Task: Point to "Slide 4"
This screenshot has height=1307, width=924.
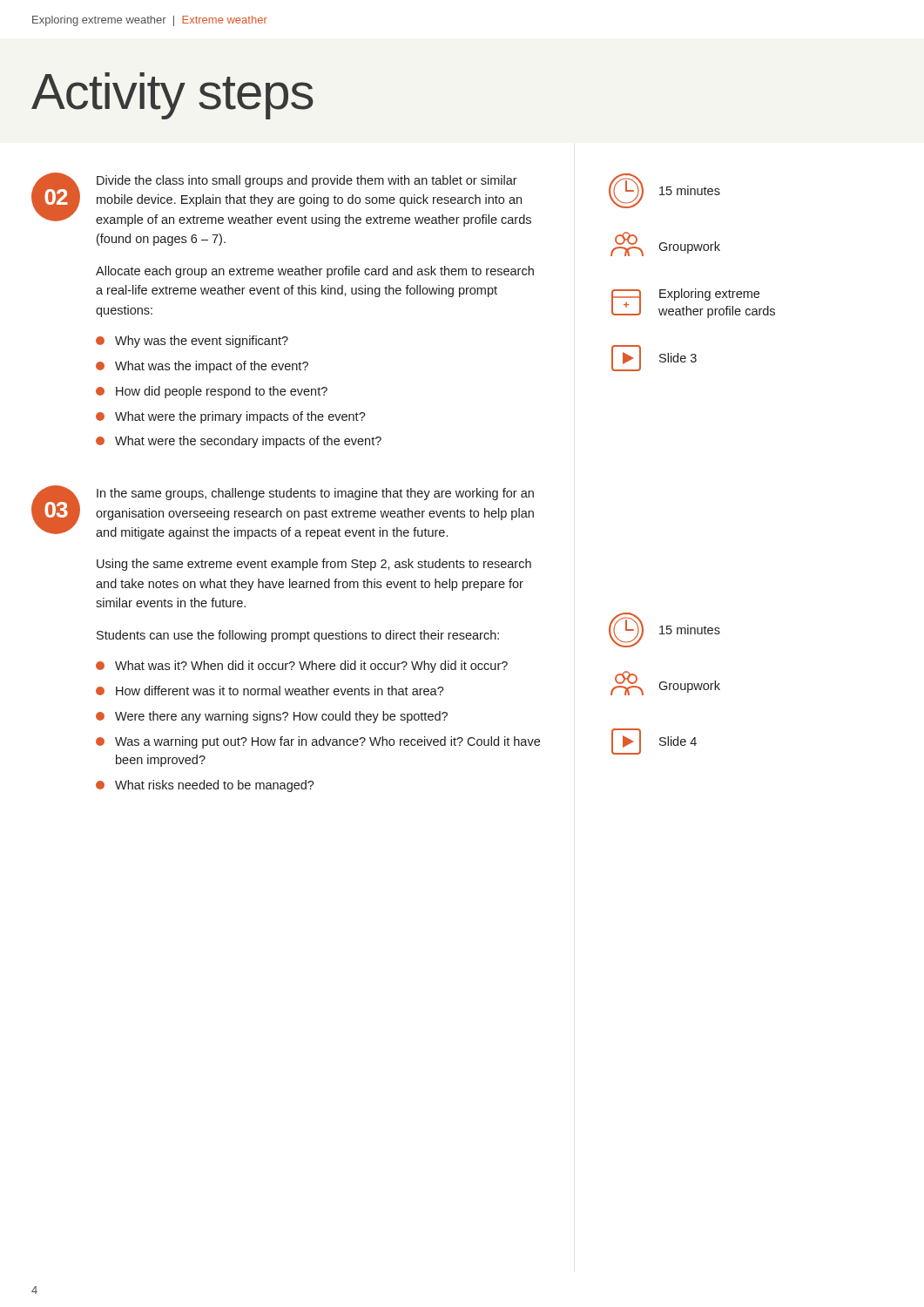Action: [x=678, y=741]
